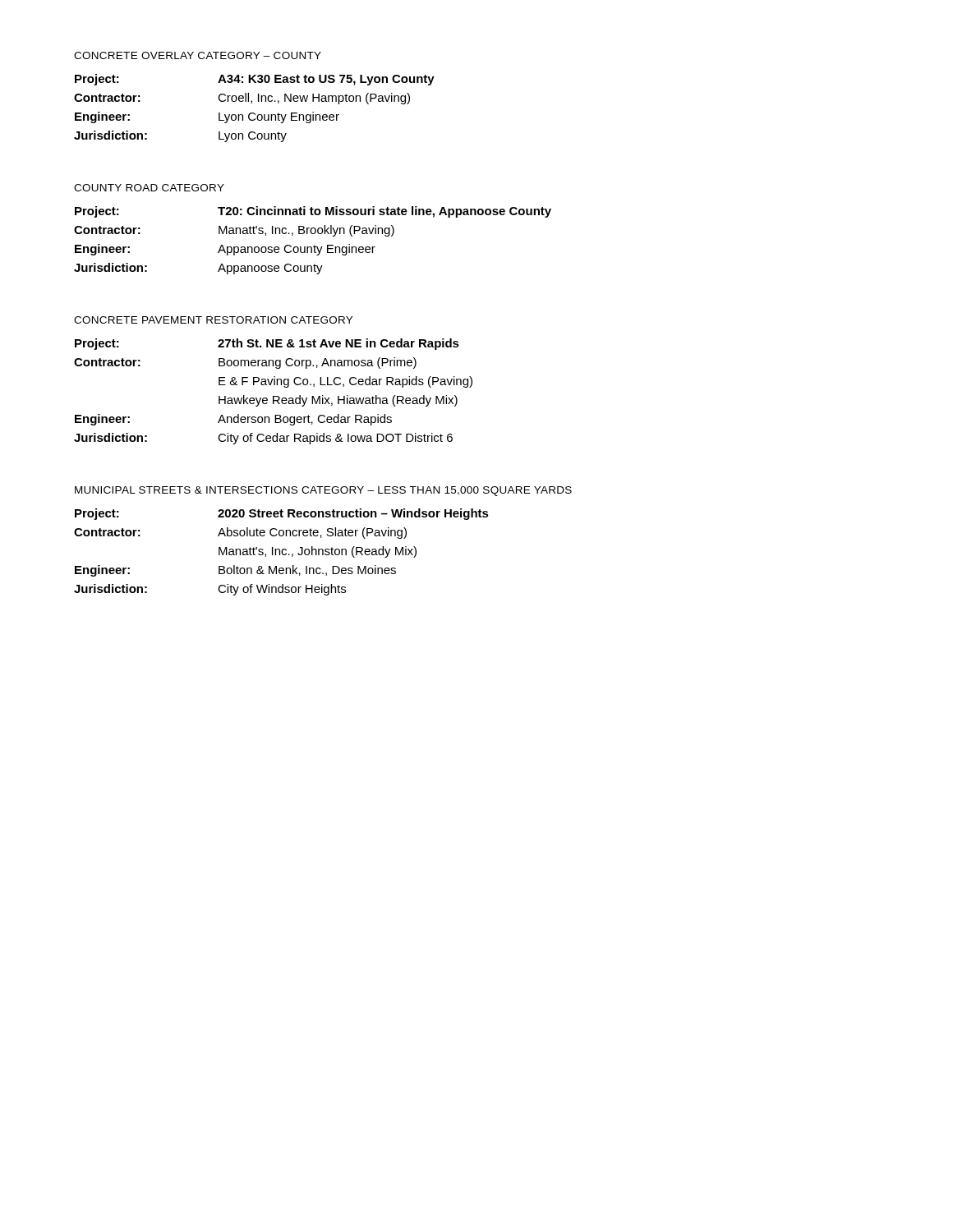Locate the text "Engineer: Anderson Bogert, Cedar Rapids"
The height and width of the screenshot is (1232, 953).
233,420
